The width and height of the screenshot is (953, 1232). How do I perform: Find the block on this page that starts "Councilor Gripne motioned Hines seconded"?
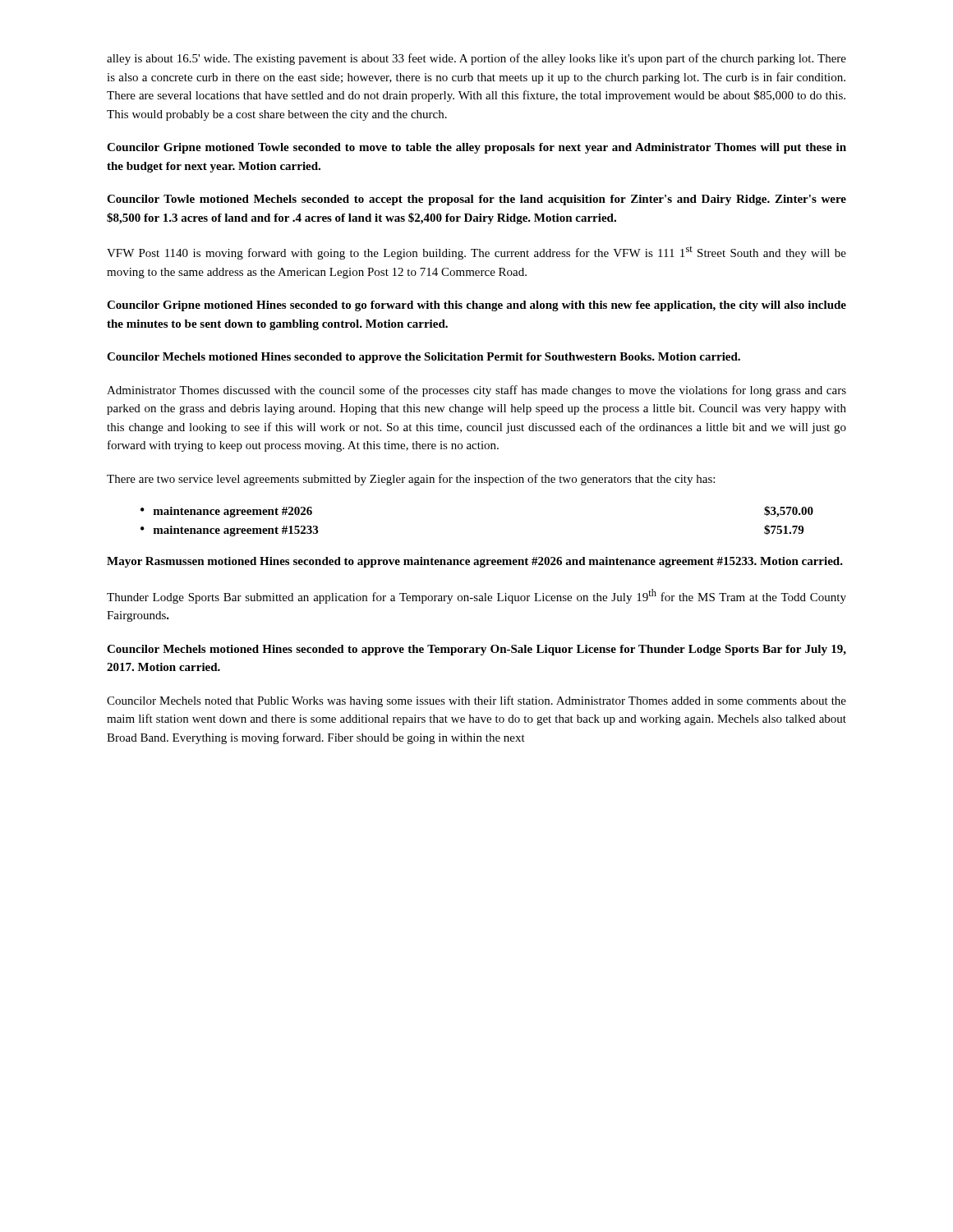pyautogui.click(x=476, y=314)
